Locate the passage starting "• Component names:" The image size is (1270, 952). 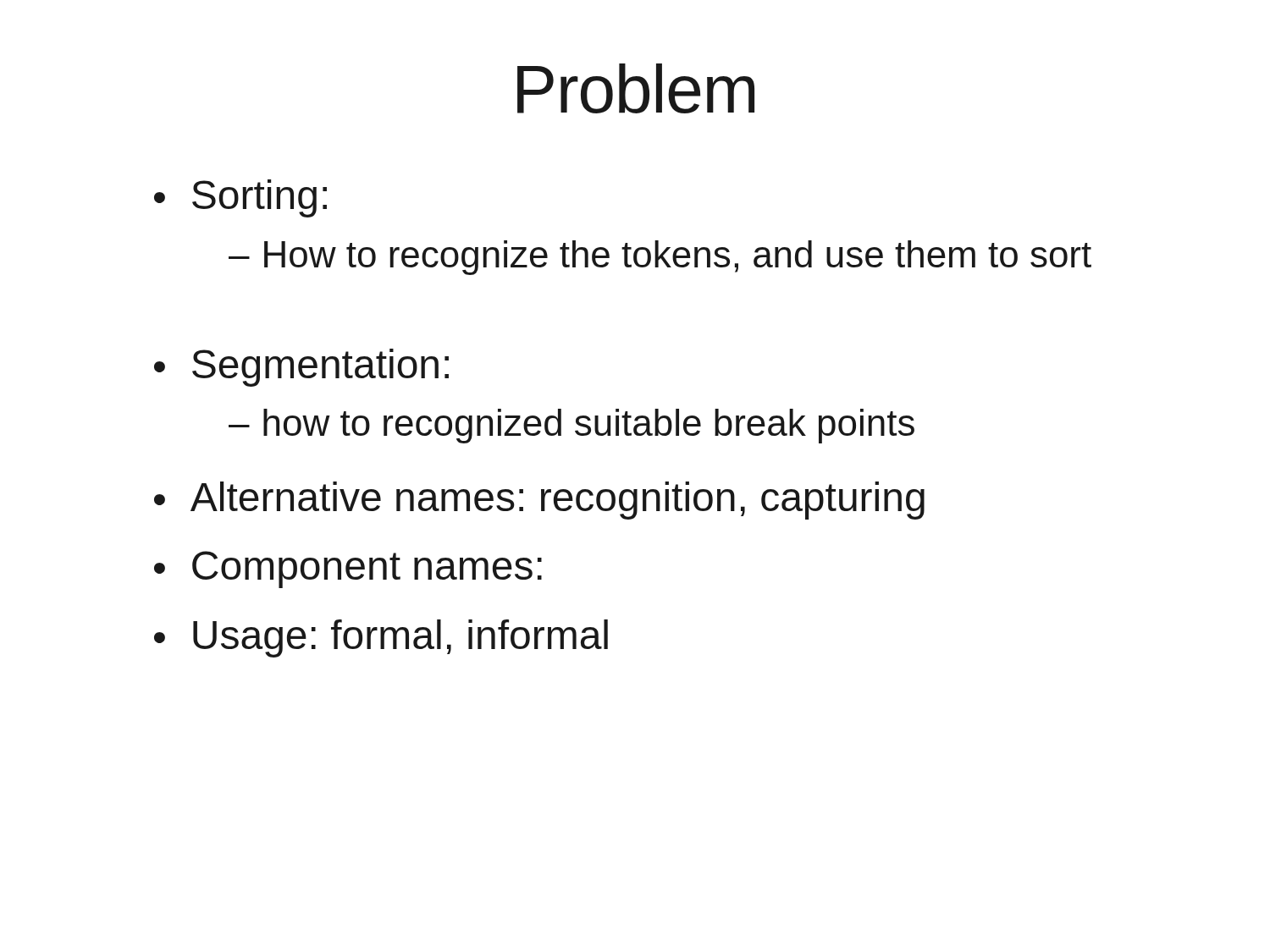(x=348, y=570)
